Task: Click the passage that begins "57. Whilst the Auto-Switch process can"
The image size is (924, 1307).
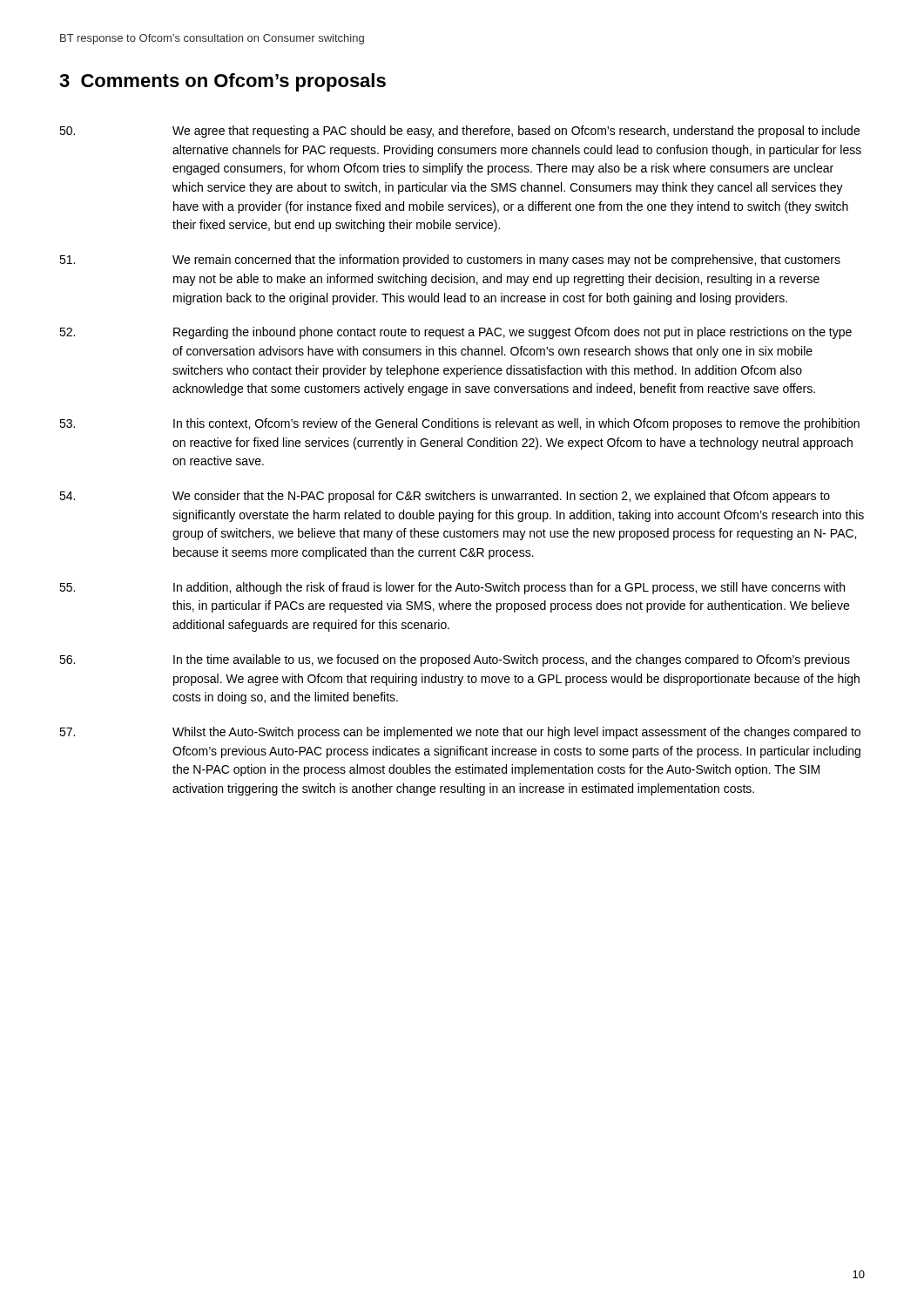Action: (x=462, y=761)
